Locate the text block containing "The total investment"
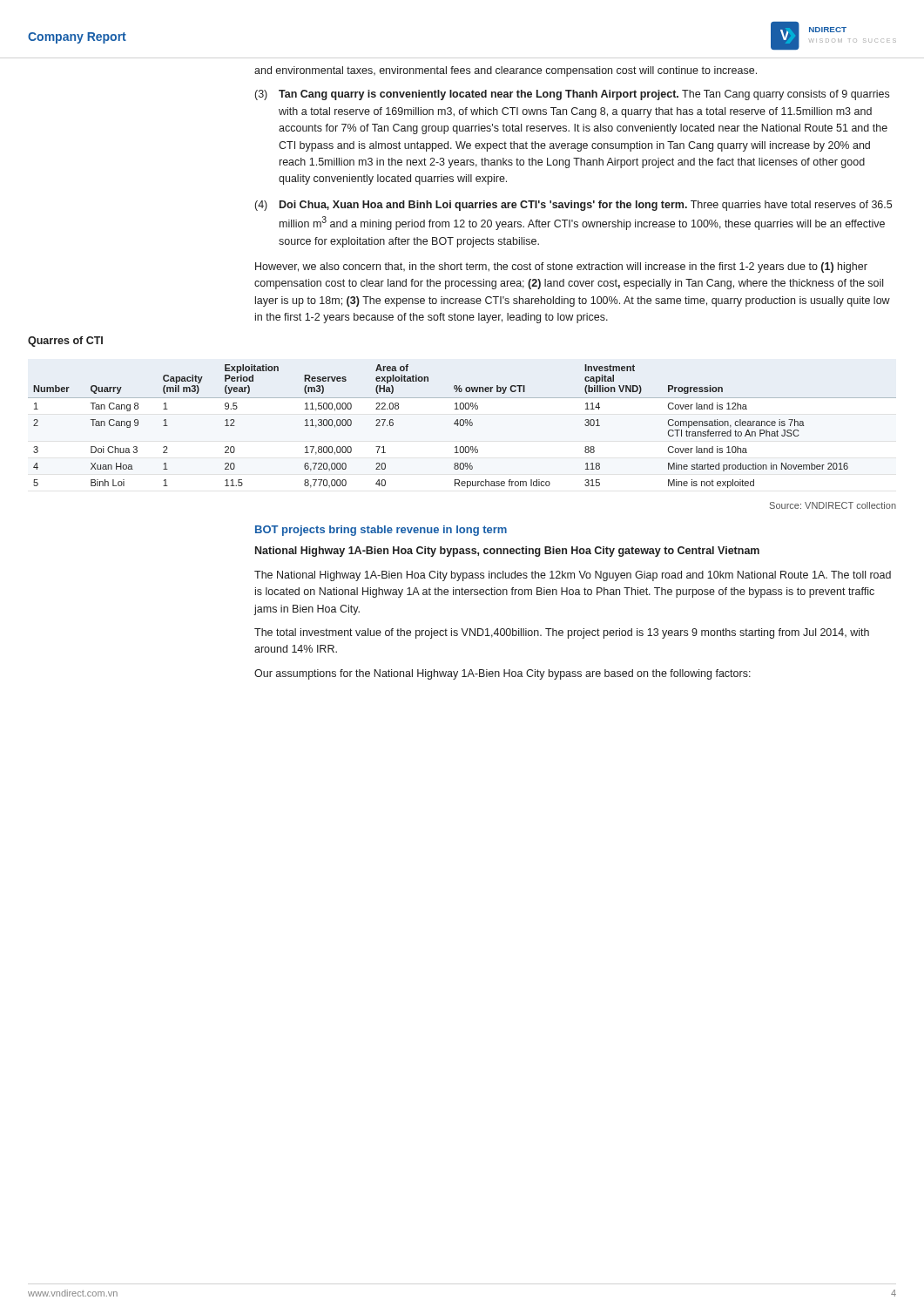Screen dimensions: 1307x924 point(562,641)
